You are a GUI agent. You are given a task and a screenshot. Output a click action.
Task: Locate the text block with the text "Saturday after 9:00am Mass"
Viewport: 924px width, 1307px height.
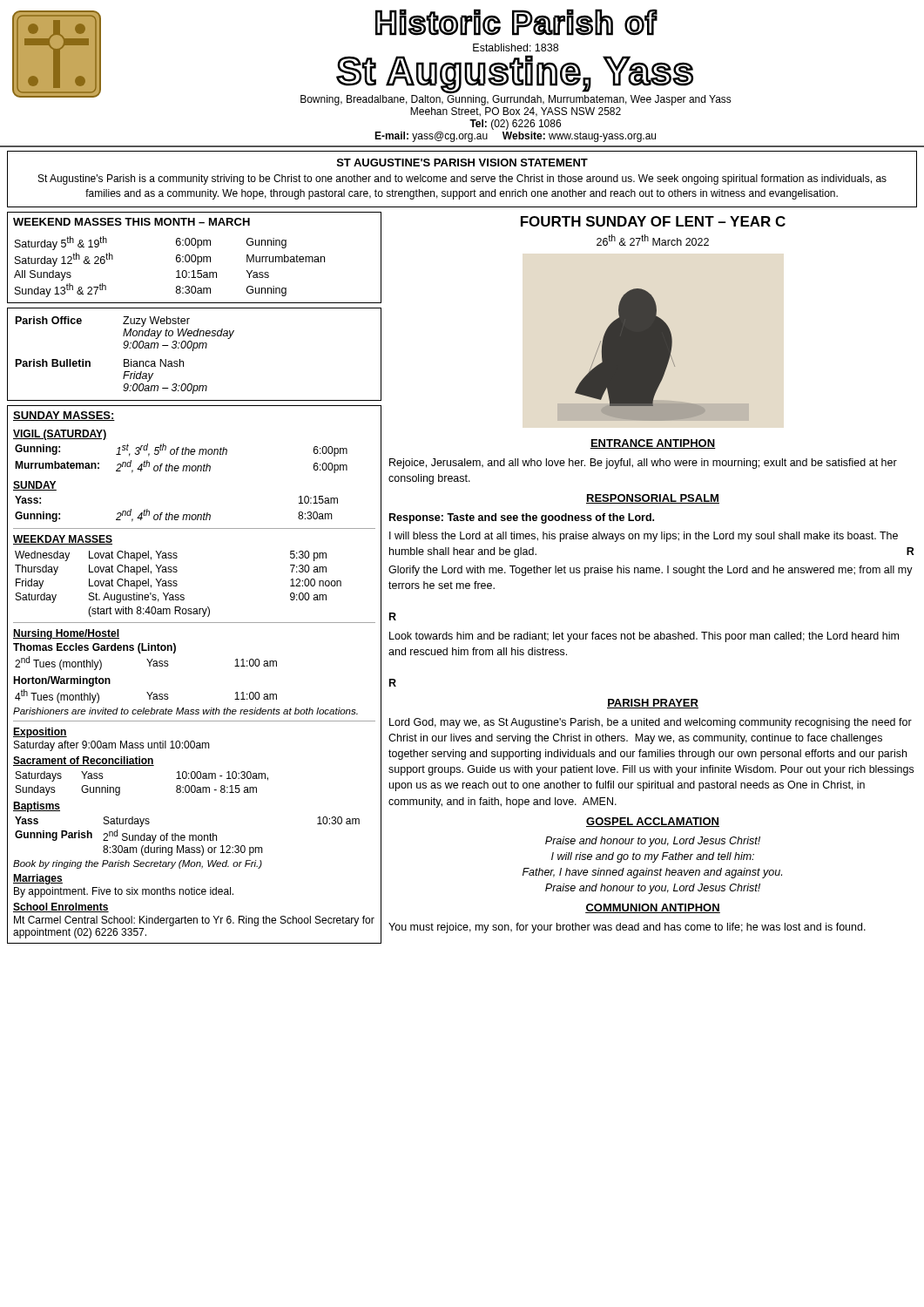coord(112,745)
